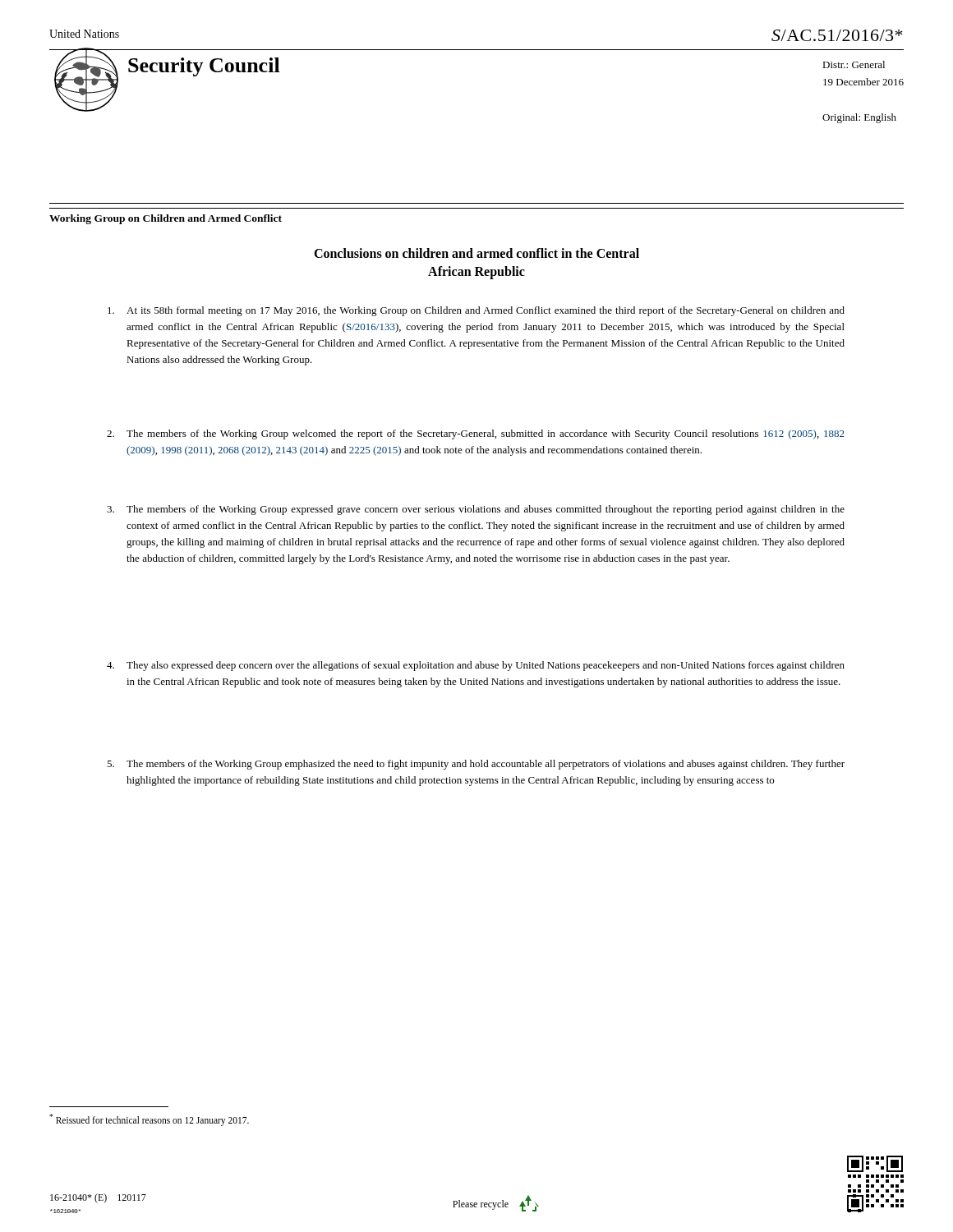Screen dimensions: 1232x953
Task: Find the section header that says "Security Council"
Action: point(204,66)
